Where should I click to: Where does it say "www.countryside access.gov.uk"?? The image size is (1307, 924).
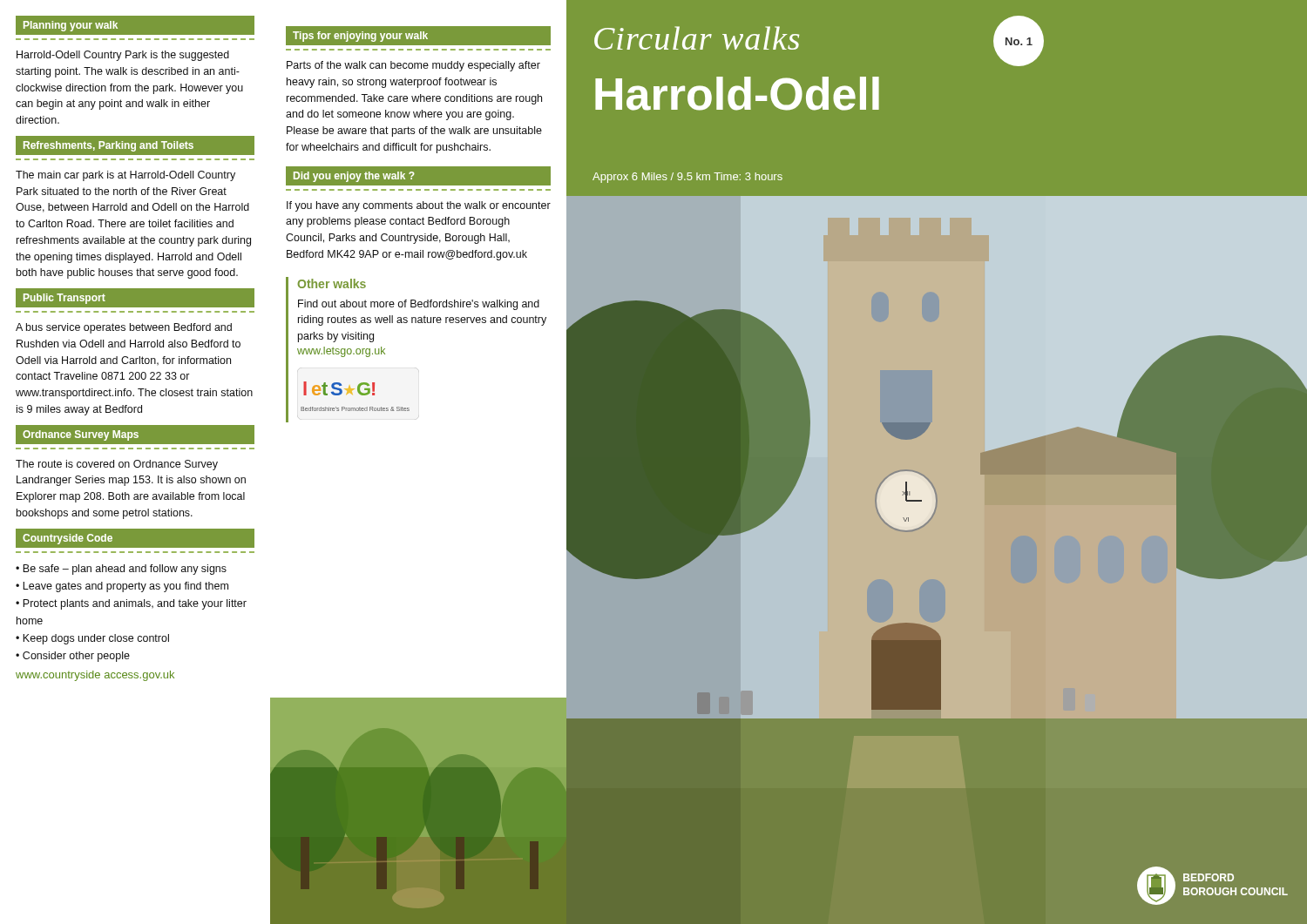pyautogui.click(x=95, y=674)
